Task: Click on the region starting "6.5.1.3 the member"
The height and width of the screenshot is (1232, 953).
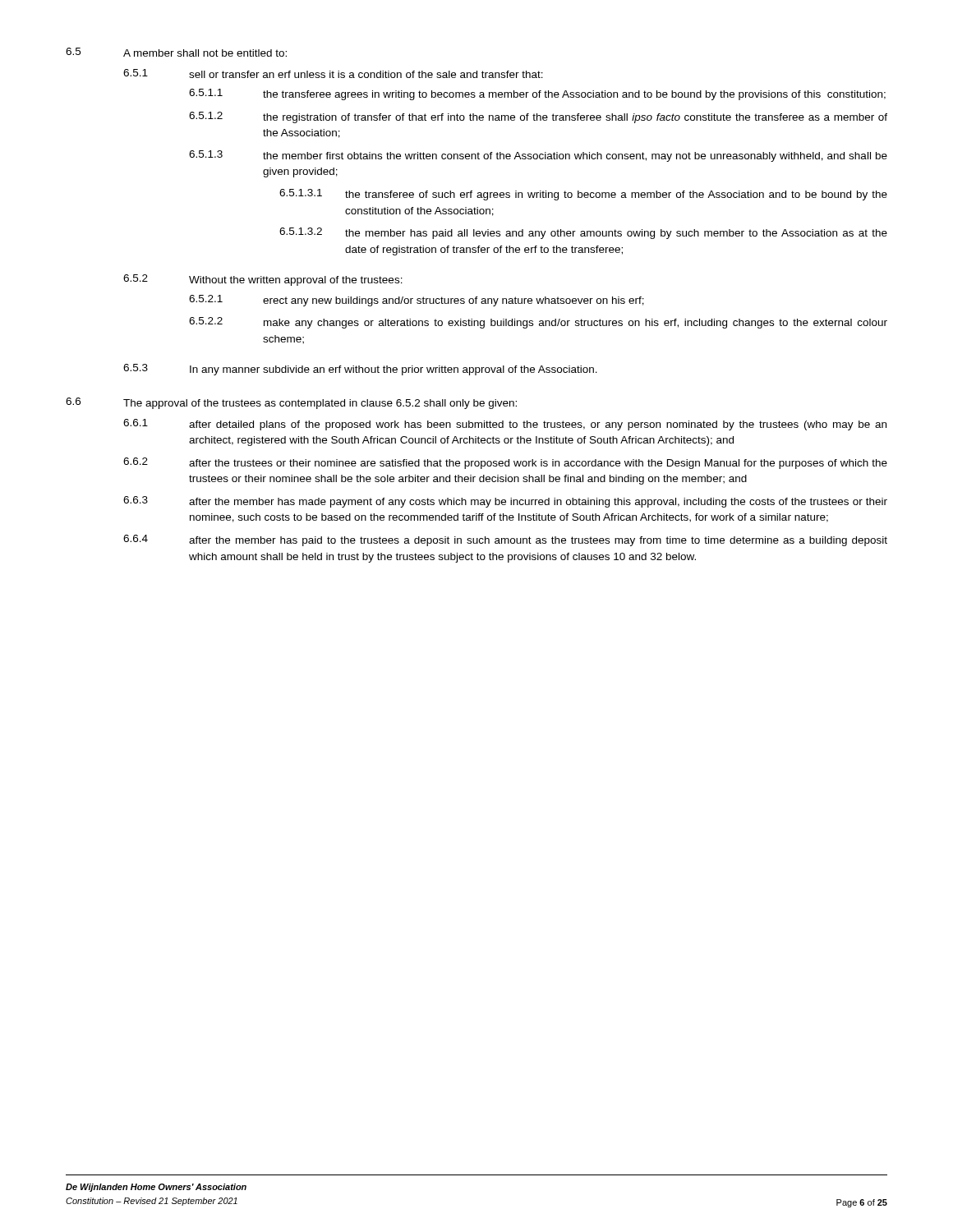Action: tap(538, 164)
